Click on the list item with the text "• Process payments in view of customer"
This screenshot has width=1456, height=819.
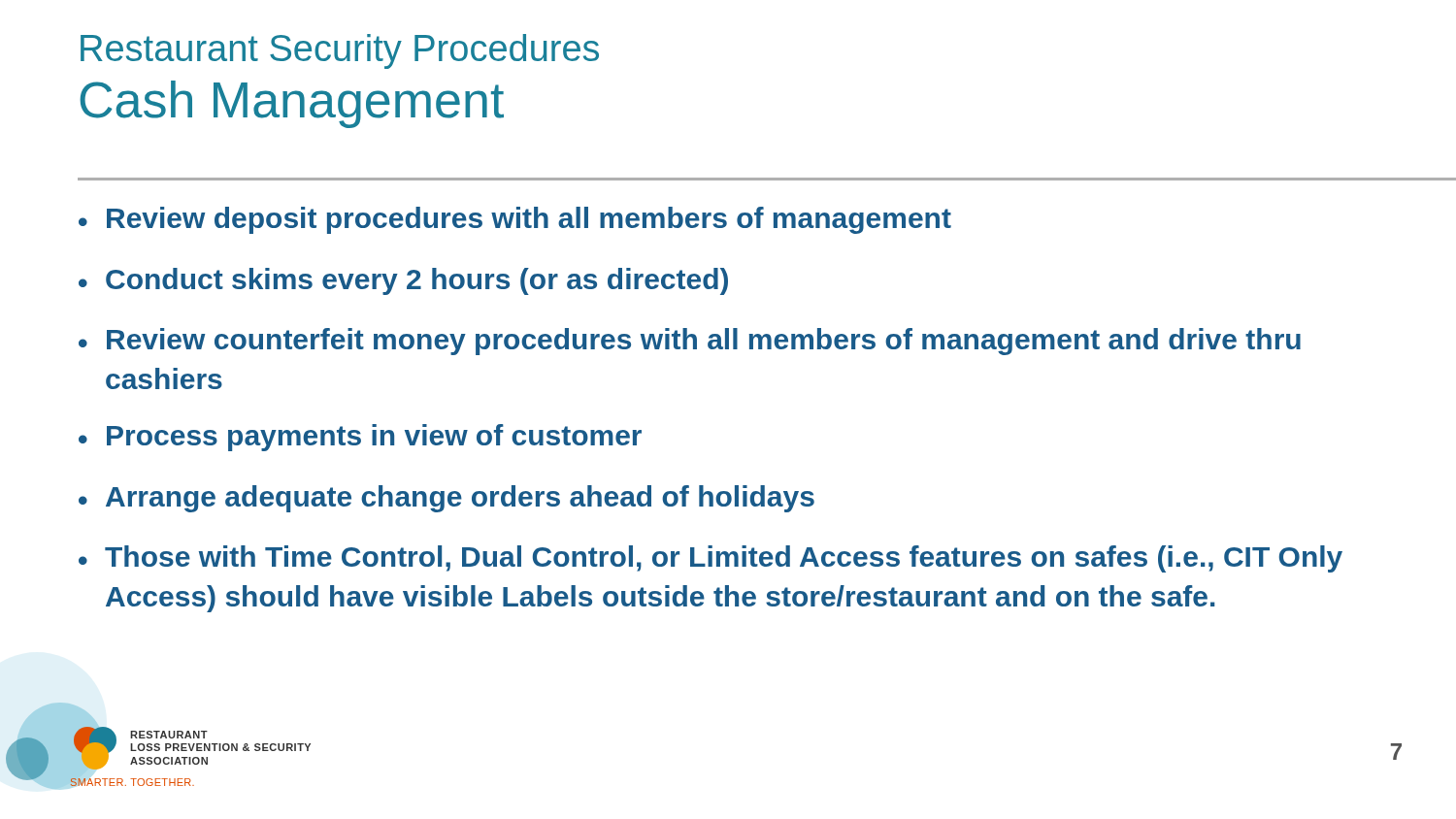(x=360, y=438)
